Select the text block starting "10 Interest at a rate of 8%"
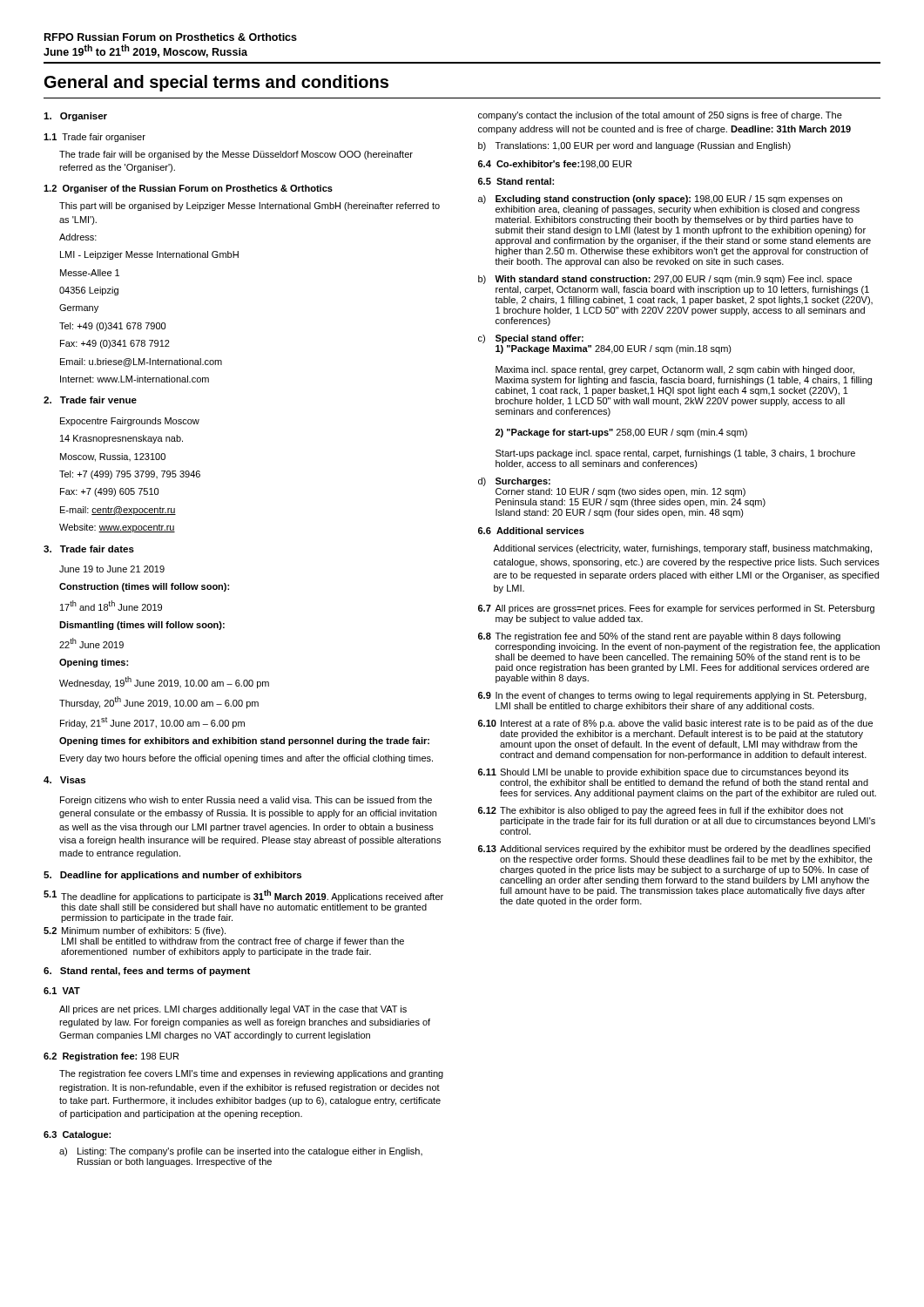Viewport: 924px width, 1307px height. click(679, 739)
